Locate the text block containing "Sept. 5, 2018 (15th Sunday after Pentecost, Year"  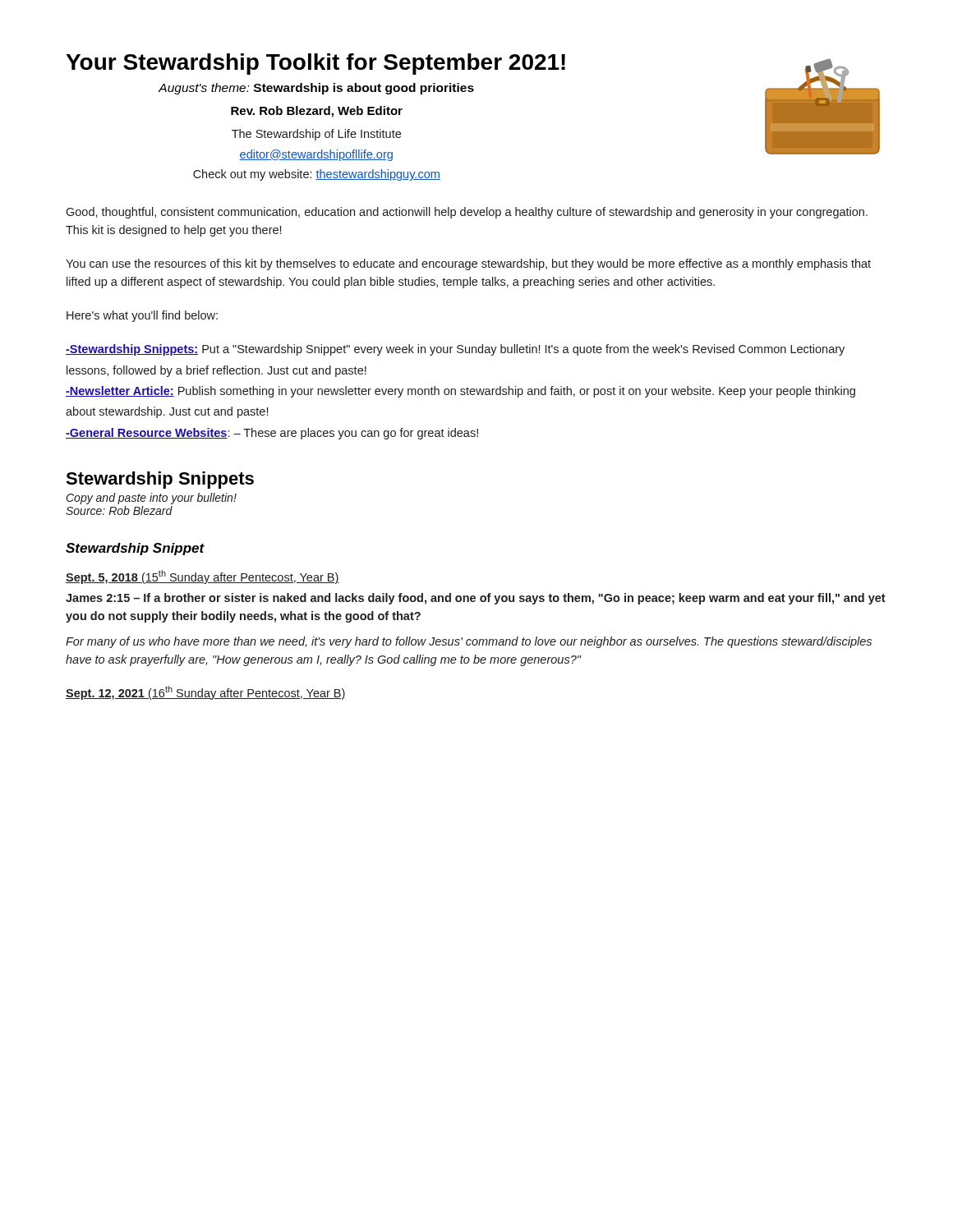click(x=202, y=576)
